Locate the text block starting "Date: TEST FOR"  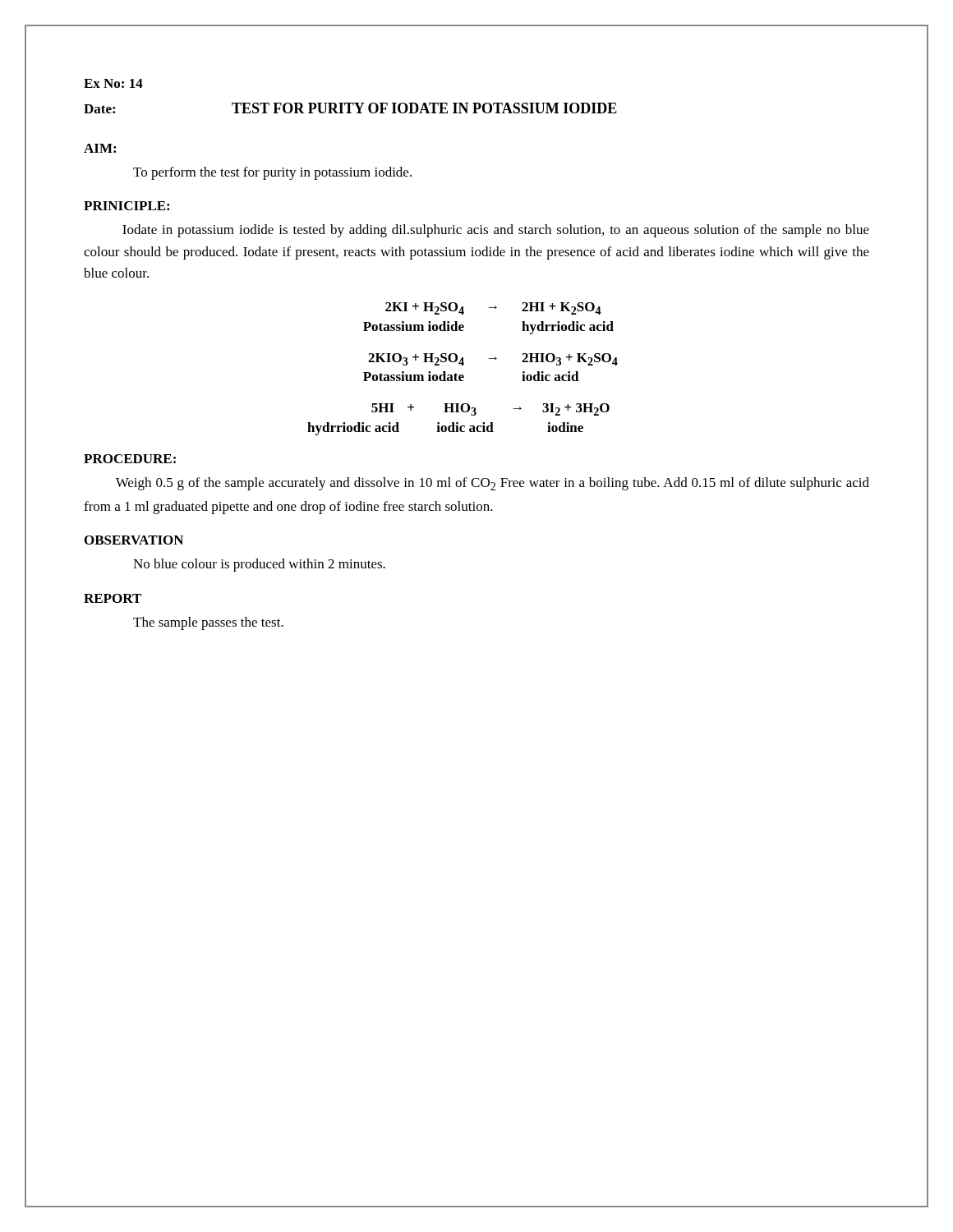(350, 109)
